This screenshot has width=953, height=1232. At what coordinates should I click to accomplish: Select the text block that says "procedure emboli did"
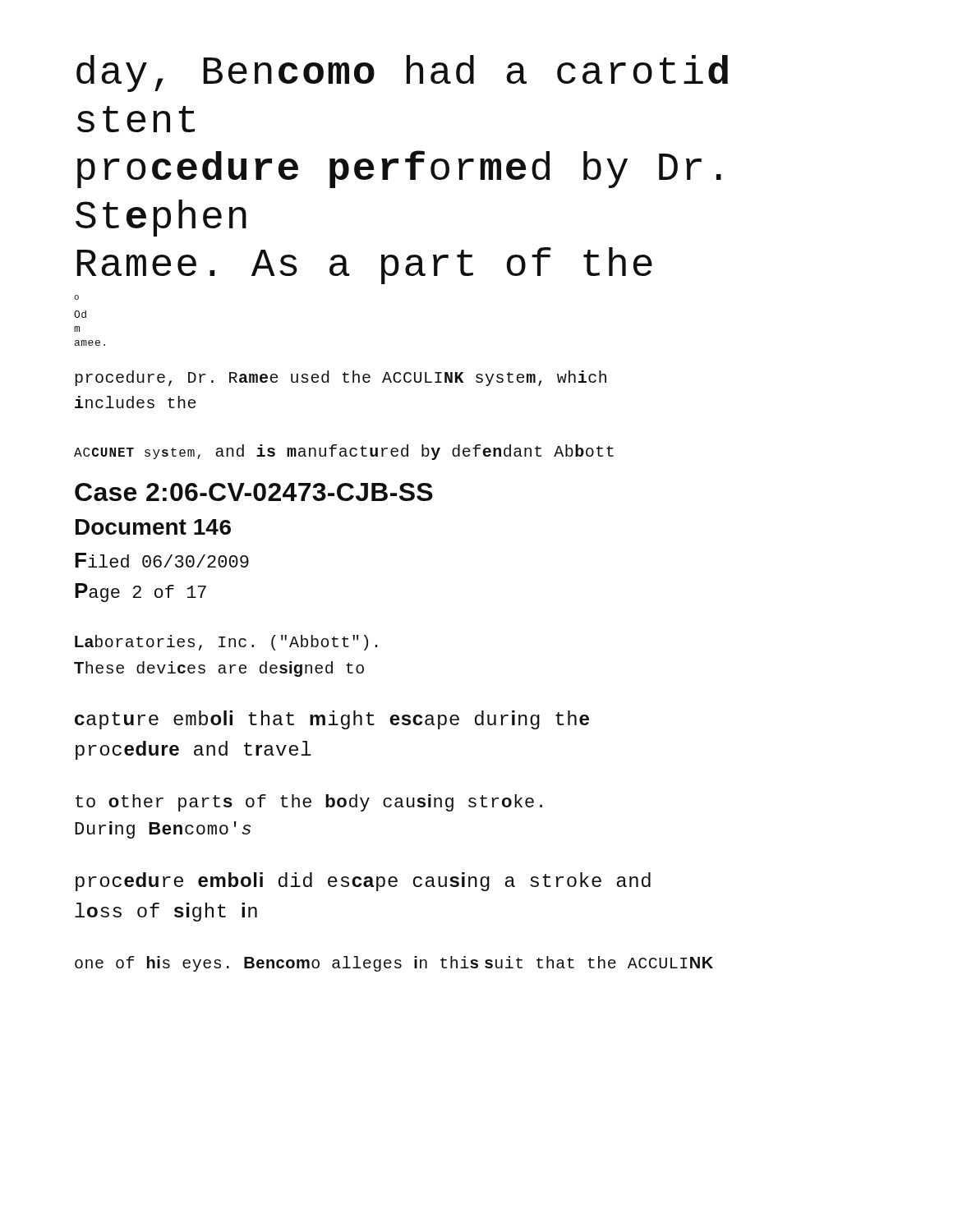tap(363, 896)
